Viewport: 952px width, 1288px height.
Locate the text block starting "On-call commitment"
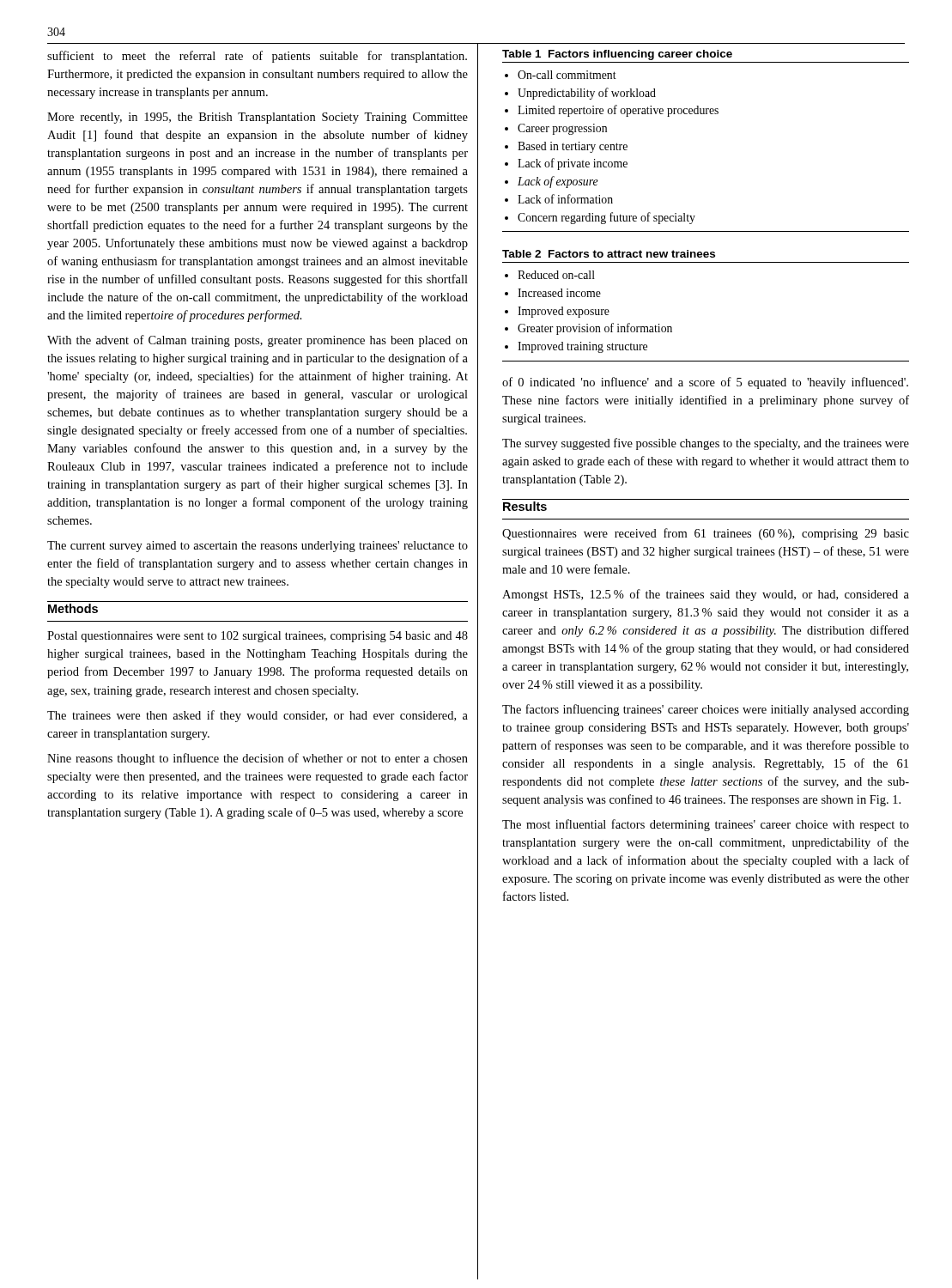coord(567,75)
